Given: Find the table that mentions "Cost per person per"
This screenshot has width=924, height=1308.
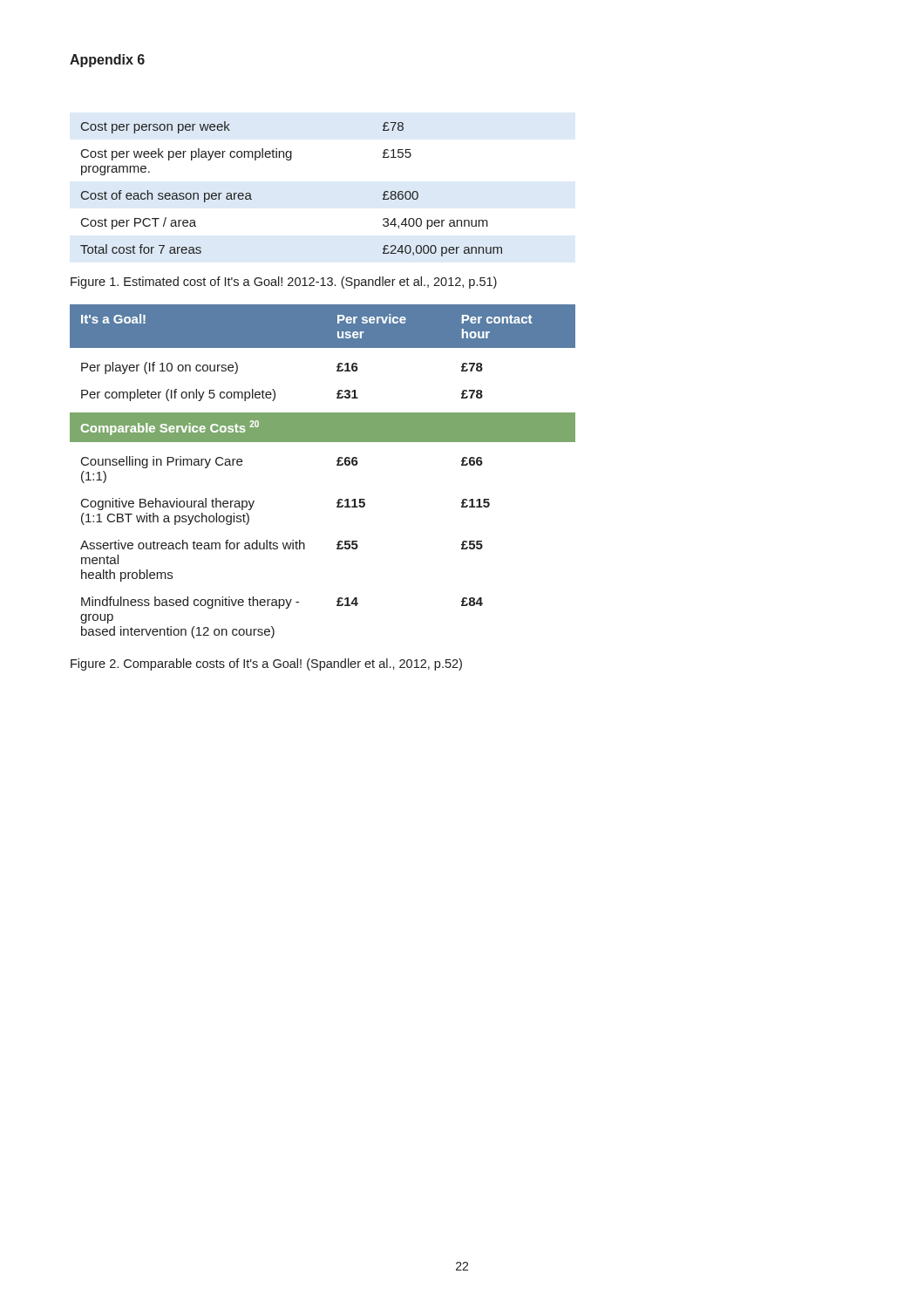Looking at the screenshot, I should pyautogui.click(x=462, y=173).
